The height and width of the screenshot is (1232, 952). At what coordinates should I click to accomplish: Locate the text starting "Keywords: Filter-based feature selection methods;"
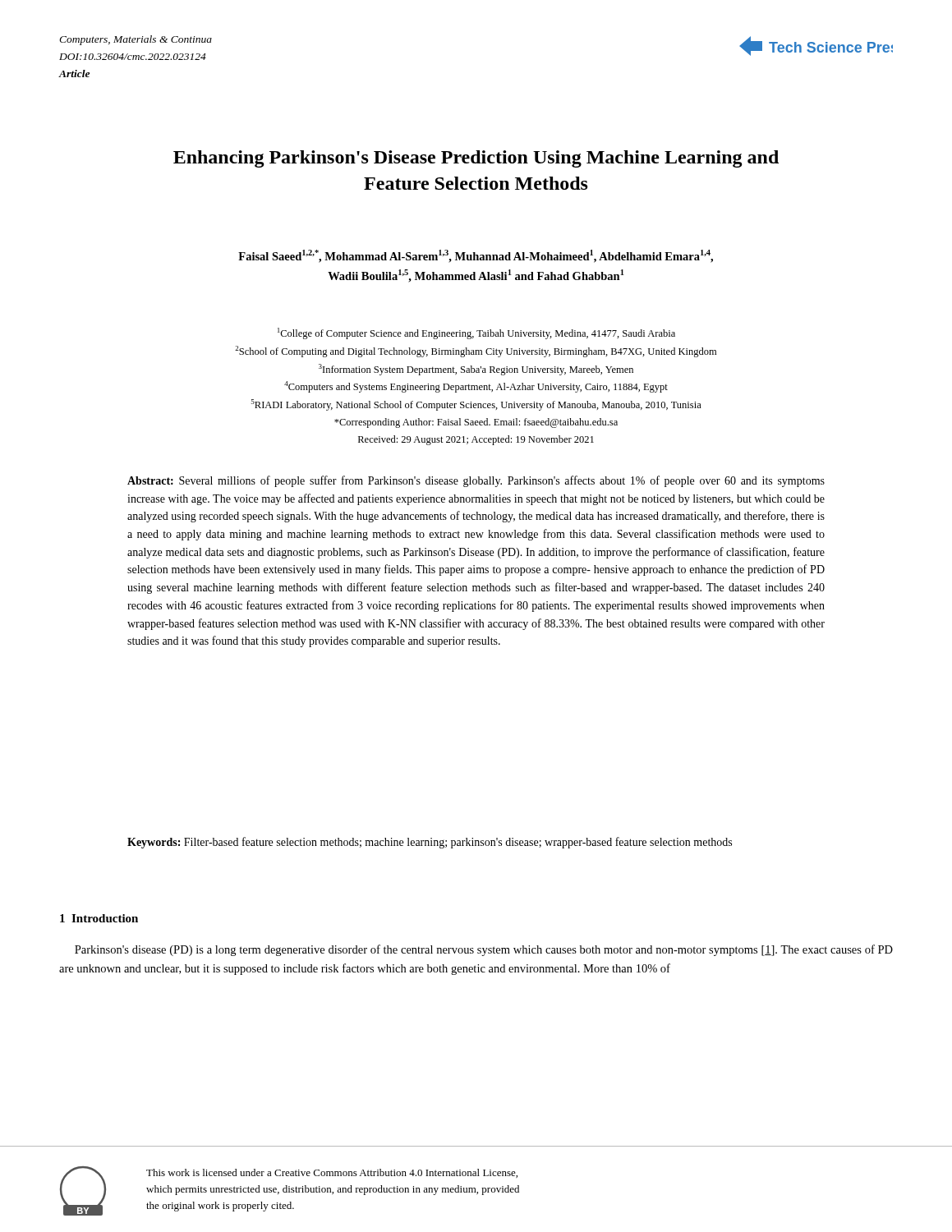430,842
